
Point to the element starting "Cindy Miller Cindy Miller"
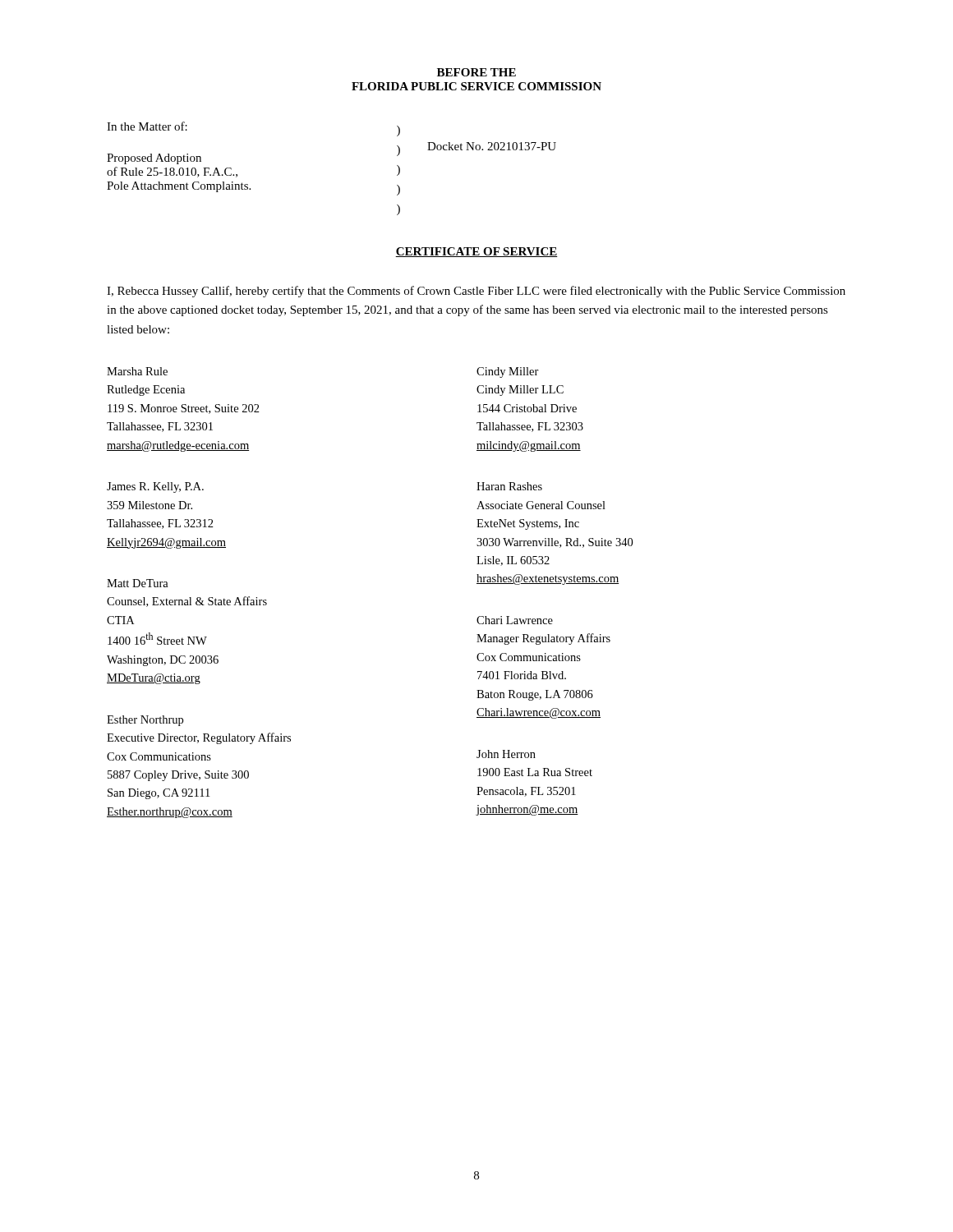click(530, 408)
